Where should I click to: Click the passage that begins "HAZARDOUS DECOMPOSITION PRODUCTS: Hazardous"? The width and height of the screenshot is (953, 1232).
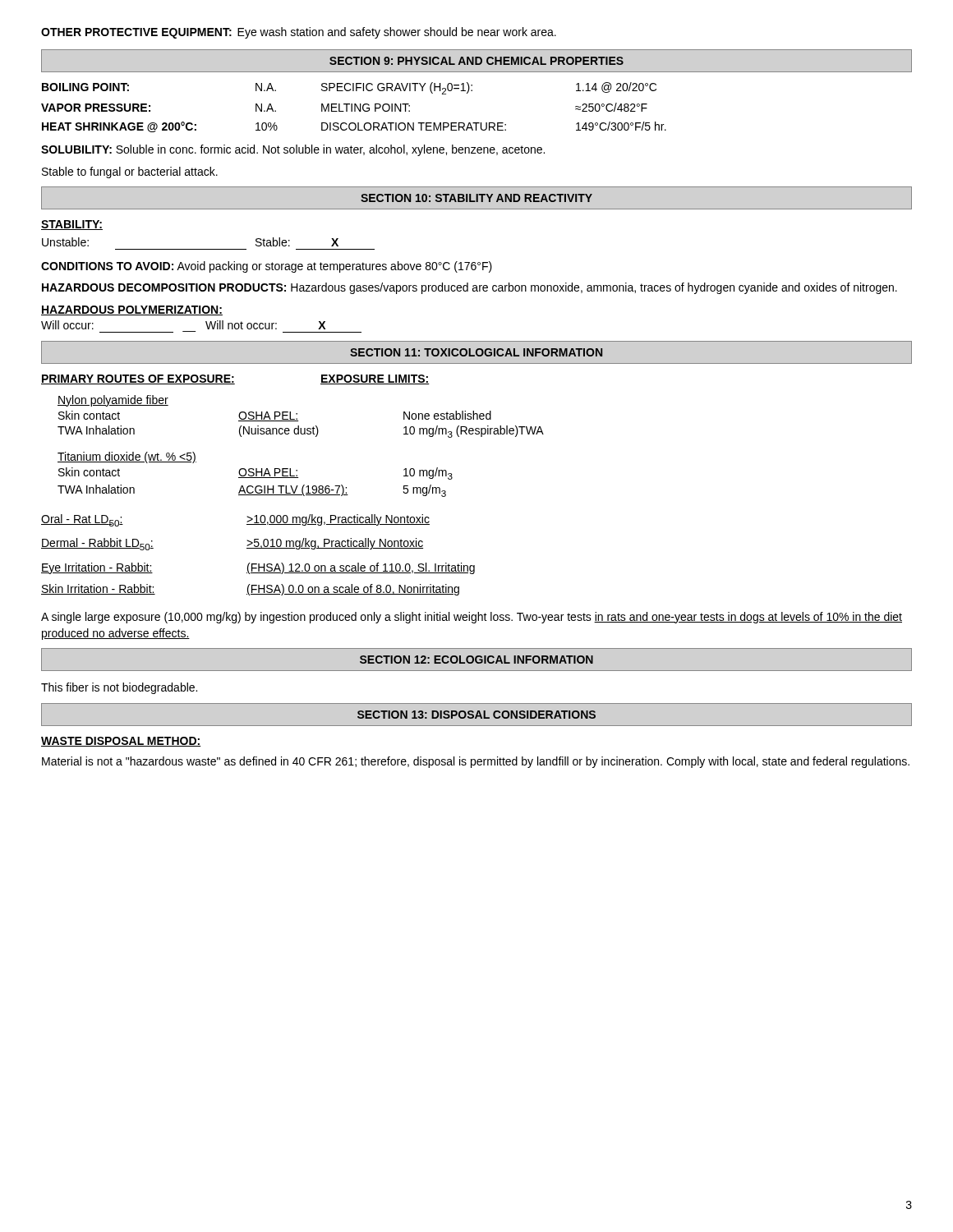tap(469, 288)
